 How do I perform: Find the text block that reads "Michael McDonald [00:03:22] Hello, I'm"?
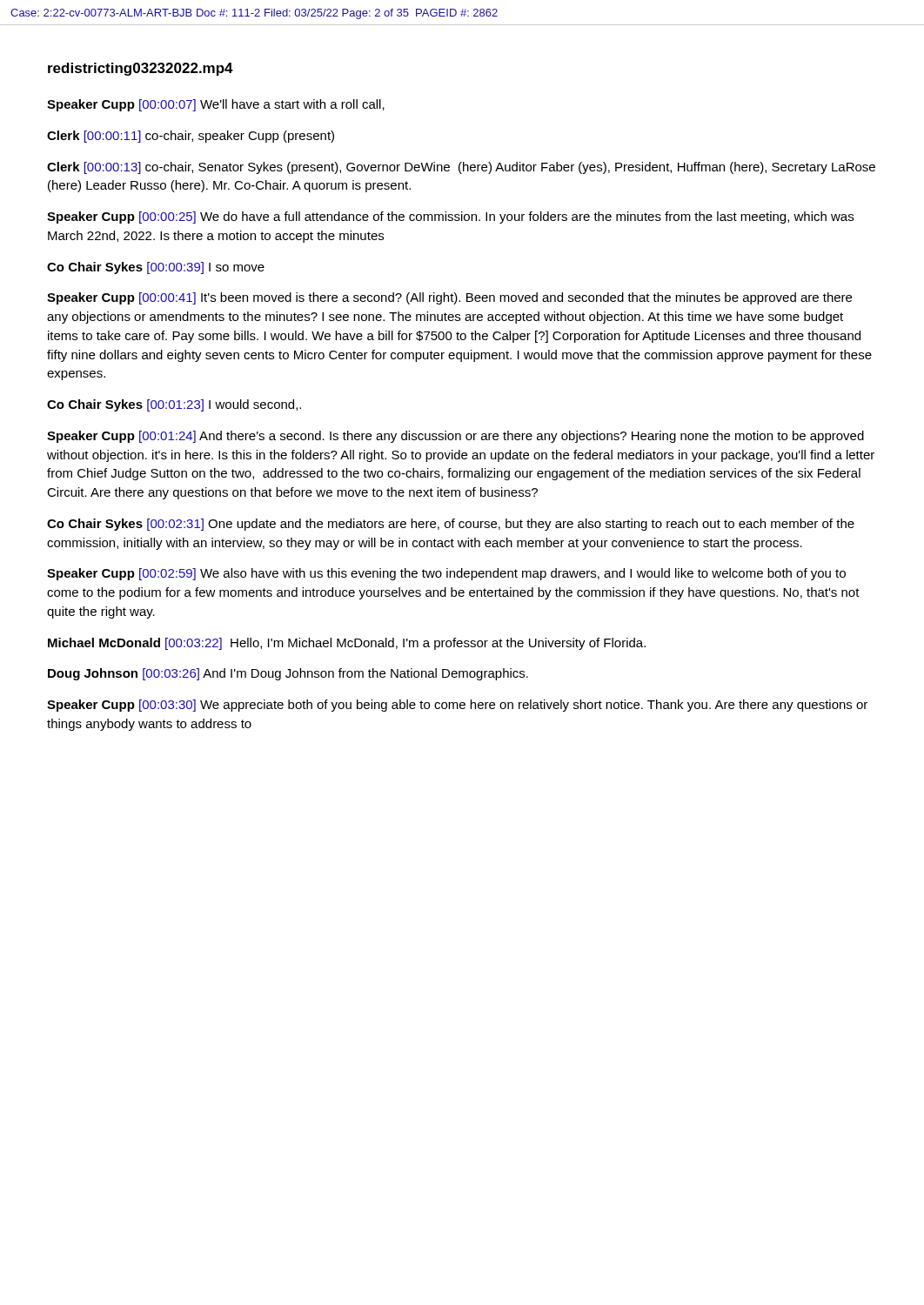pyautogui.click(x=347, y=642)
